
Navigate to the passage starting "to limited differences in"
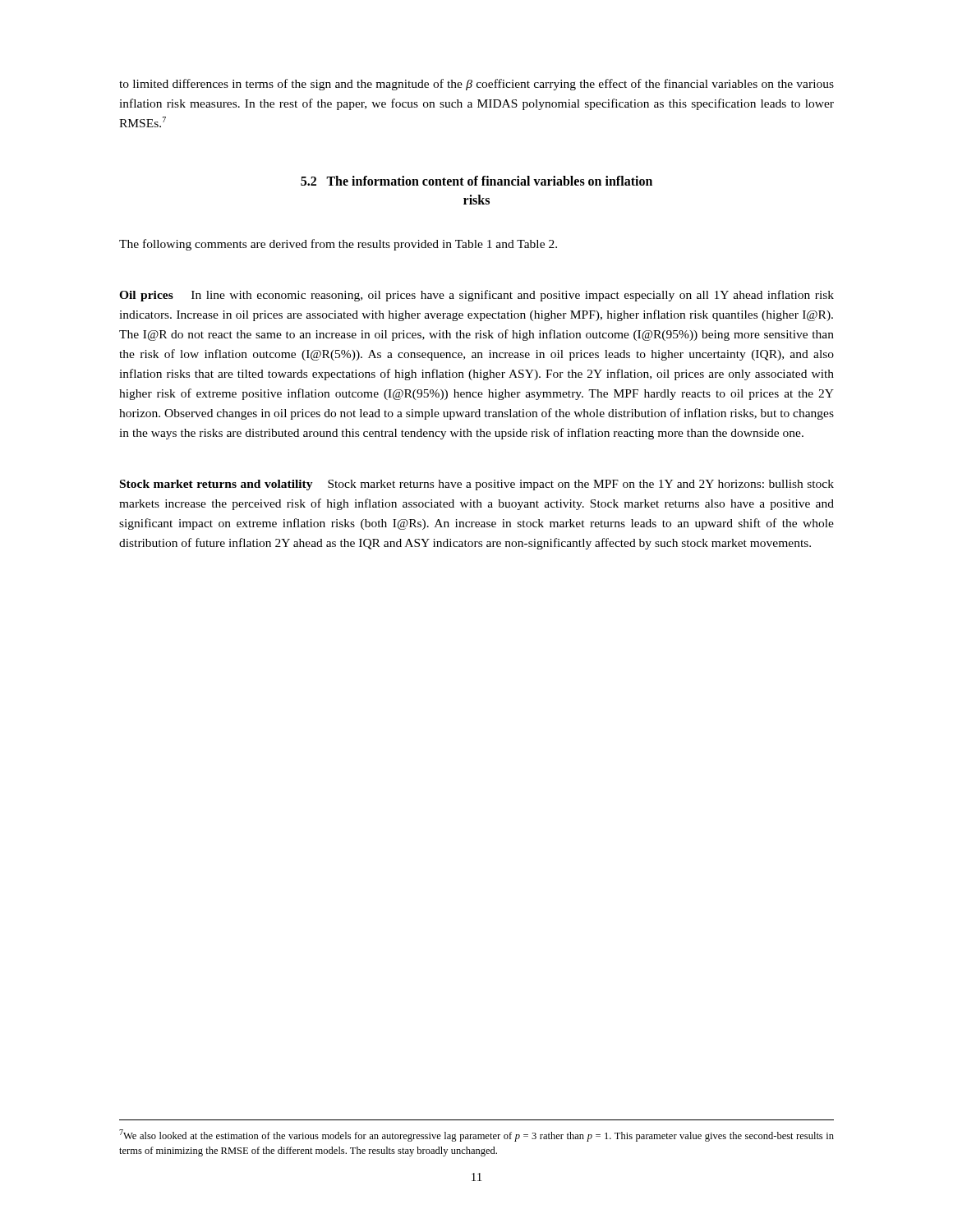(476, 103)
